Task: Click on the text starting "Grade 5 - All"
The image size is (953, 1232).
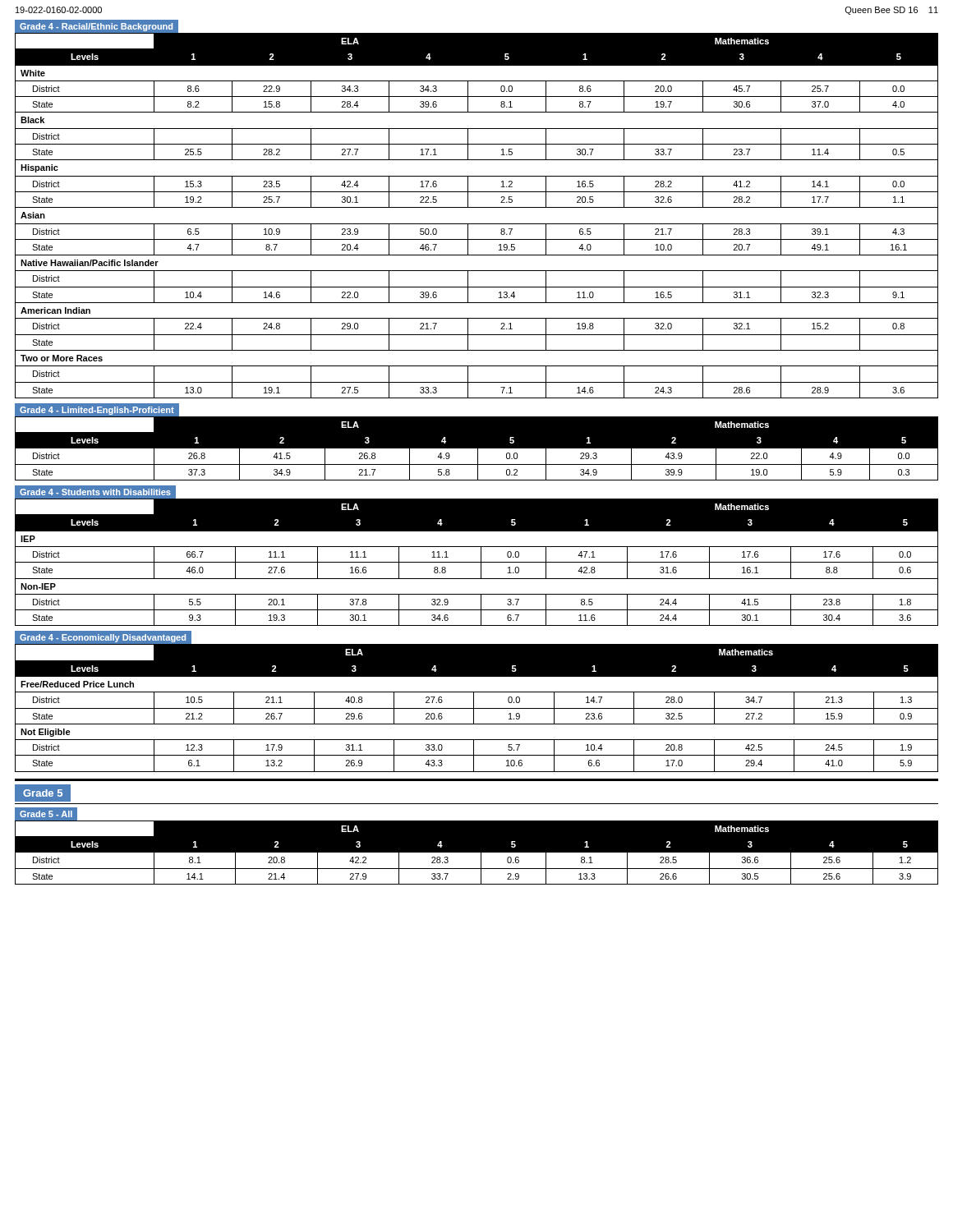Action: [x=46, y=814]
